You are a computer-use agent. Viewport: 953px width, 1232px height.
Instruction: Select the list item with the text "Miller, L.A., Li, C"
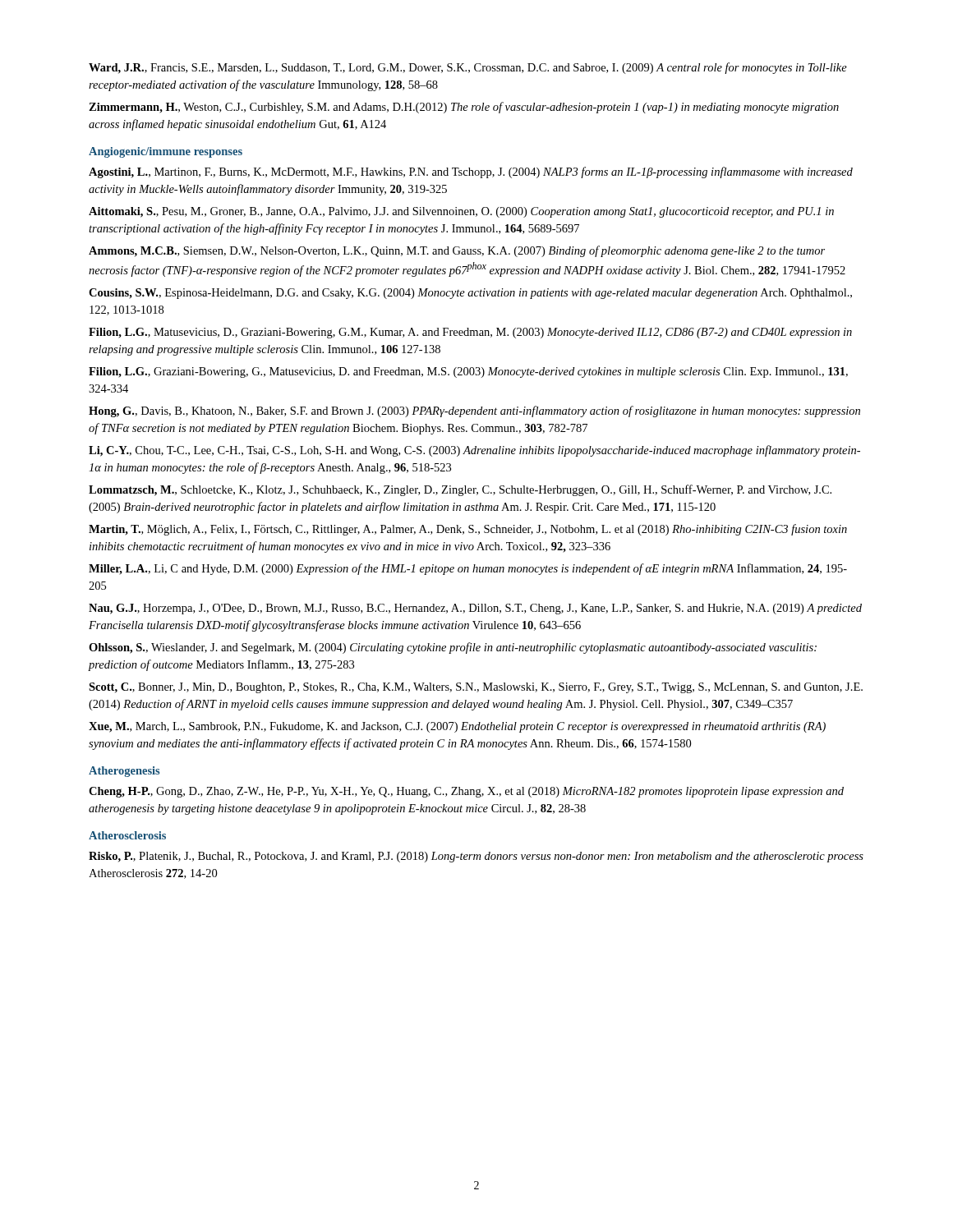click(476, 578)
